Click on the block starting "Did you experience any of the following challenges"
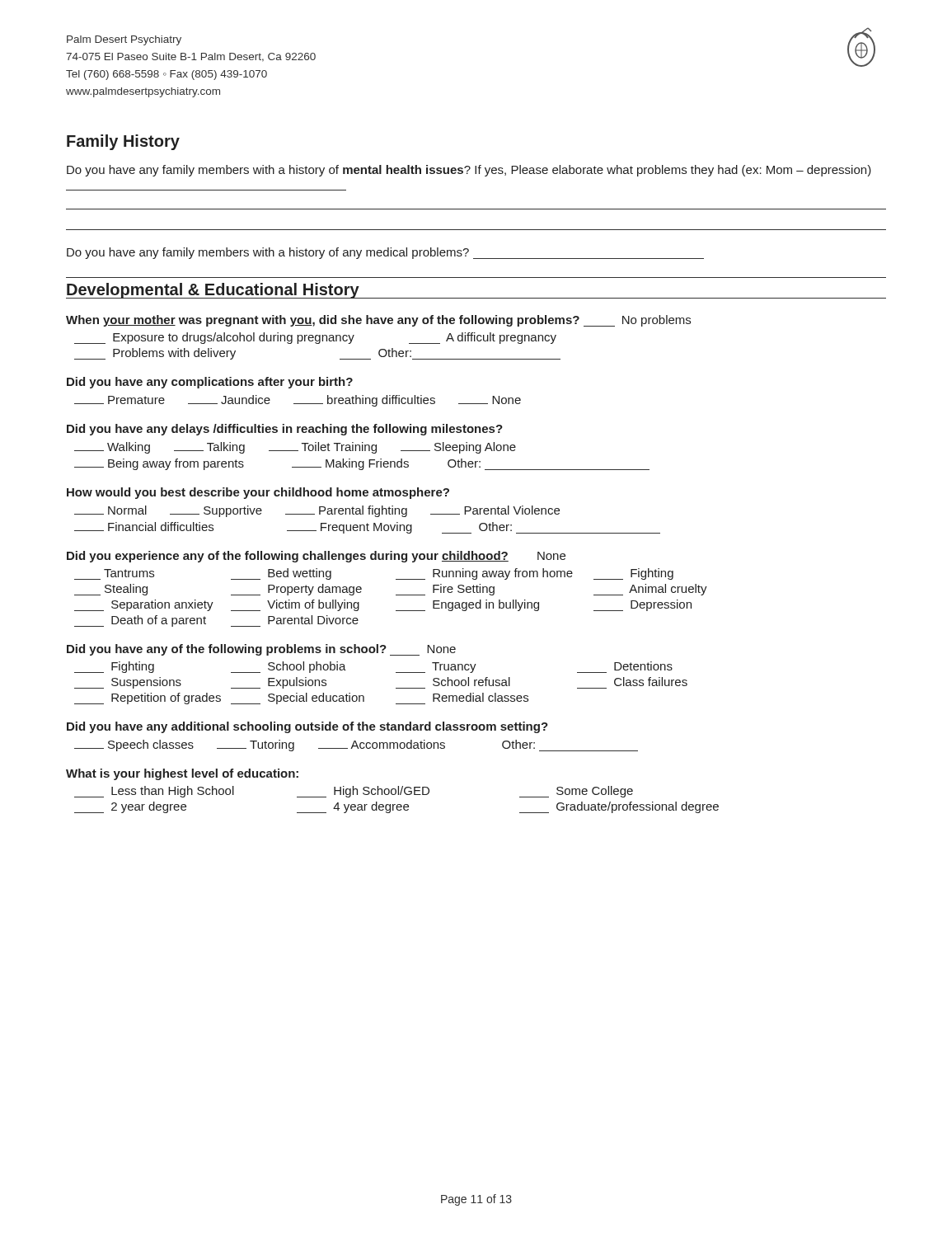952x1237 pixels. [476, 588]
